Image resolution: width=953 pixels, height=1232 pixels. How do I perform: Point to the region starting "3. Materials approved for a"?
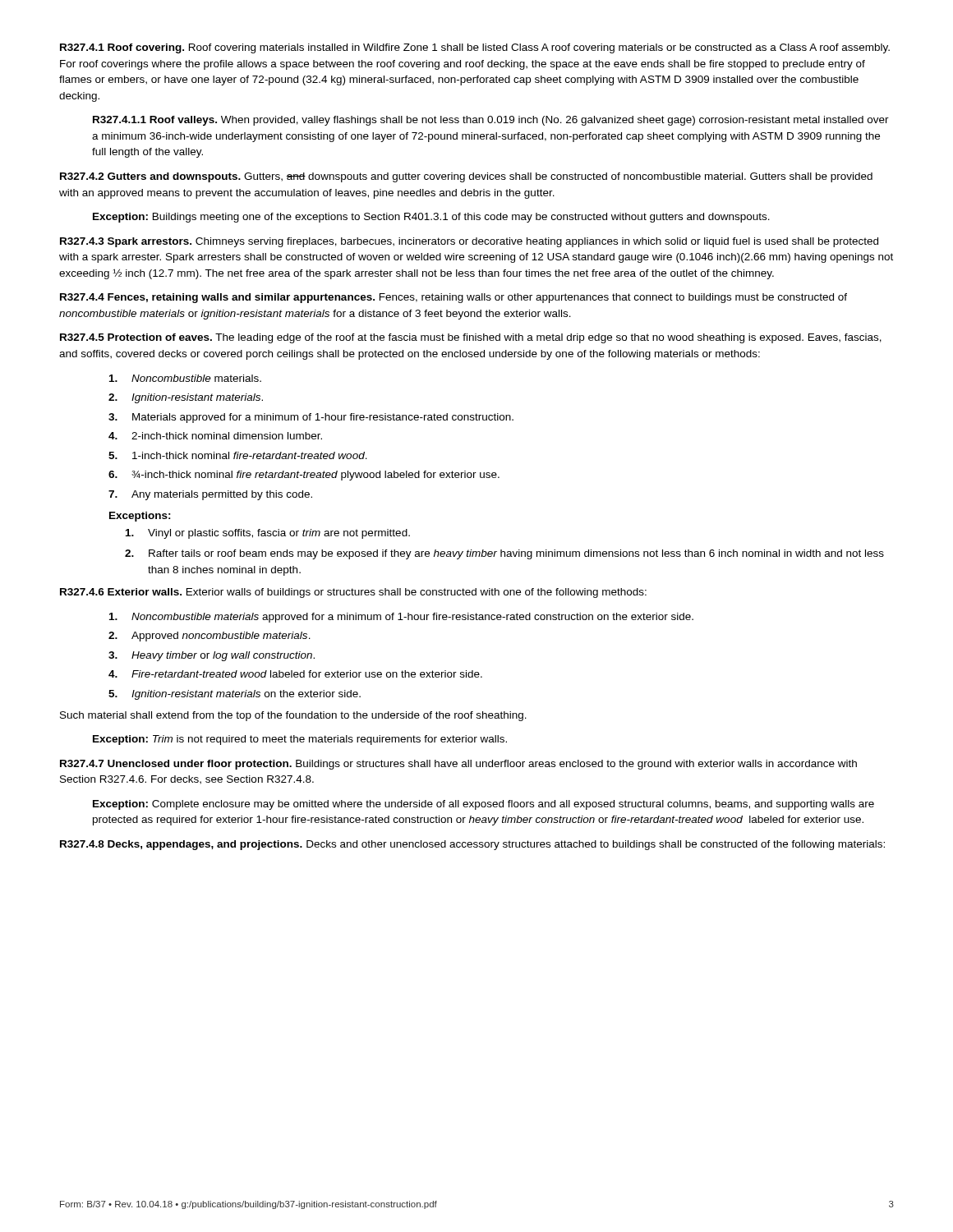pyautogui.click(x=311, y=417)
